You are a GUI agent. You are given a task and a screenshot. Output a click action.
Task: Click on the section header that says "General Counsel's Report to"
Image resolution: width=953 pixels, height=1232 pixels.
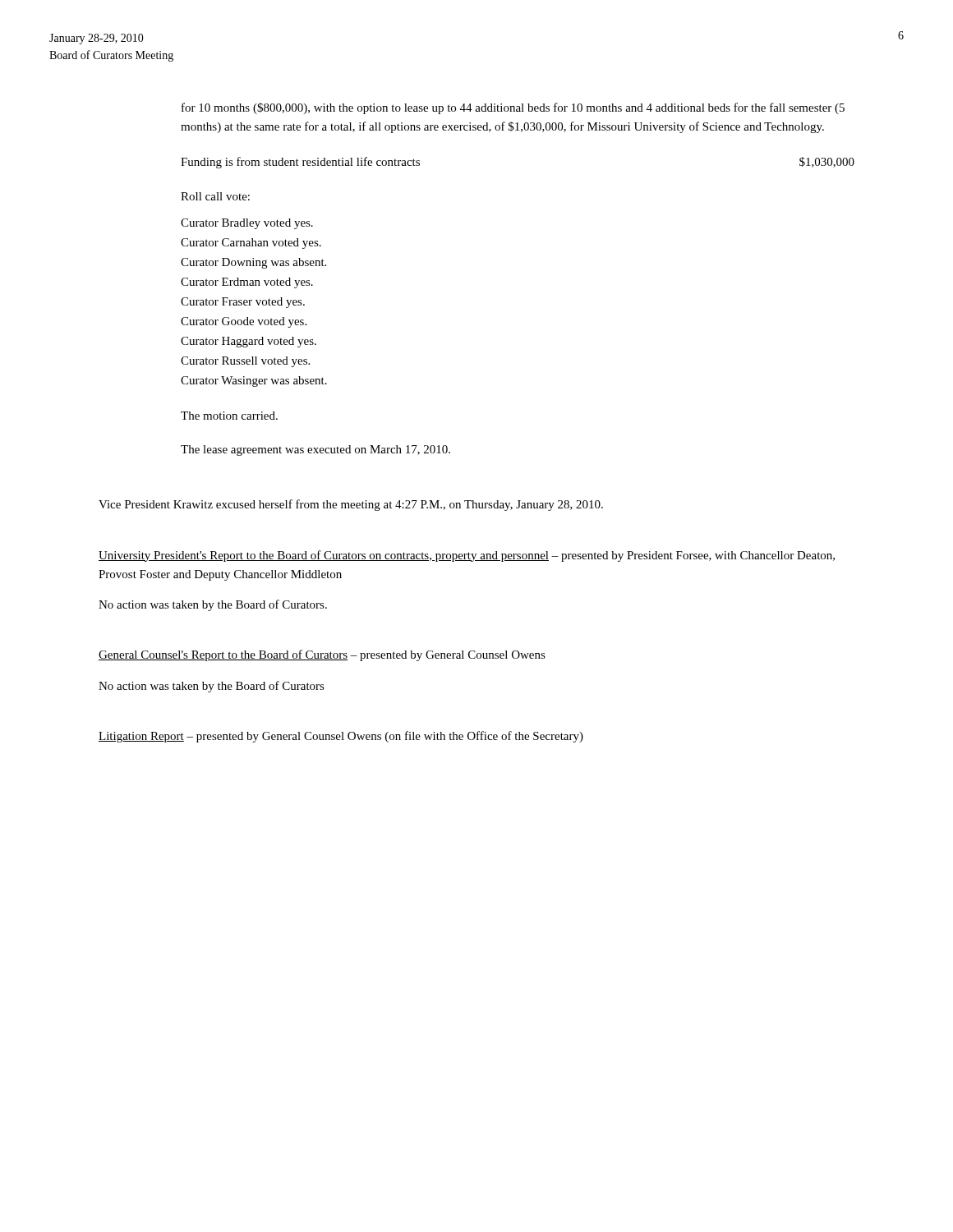[476, 655]
